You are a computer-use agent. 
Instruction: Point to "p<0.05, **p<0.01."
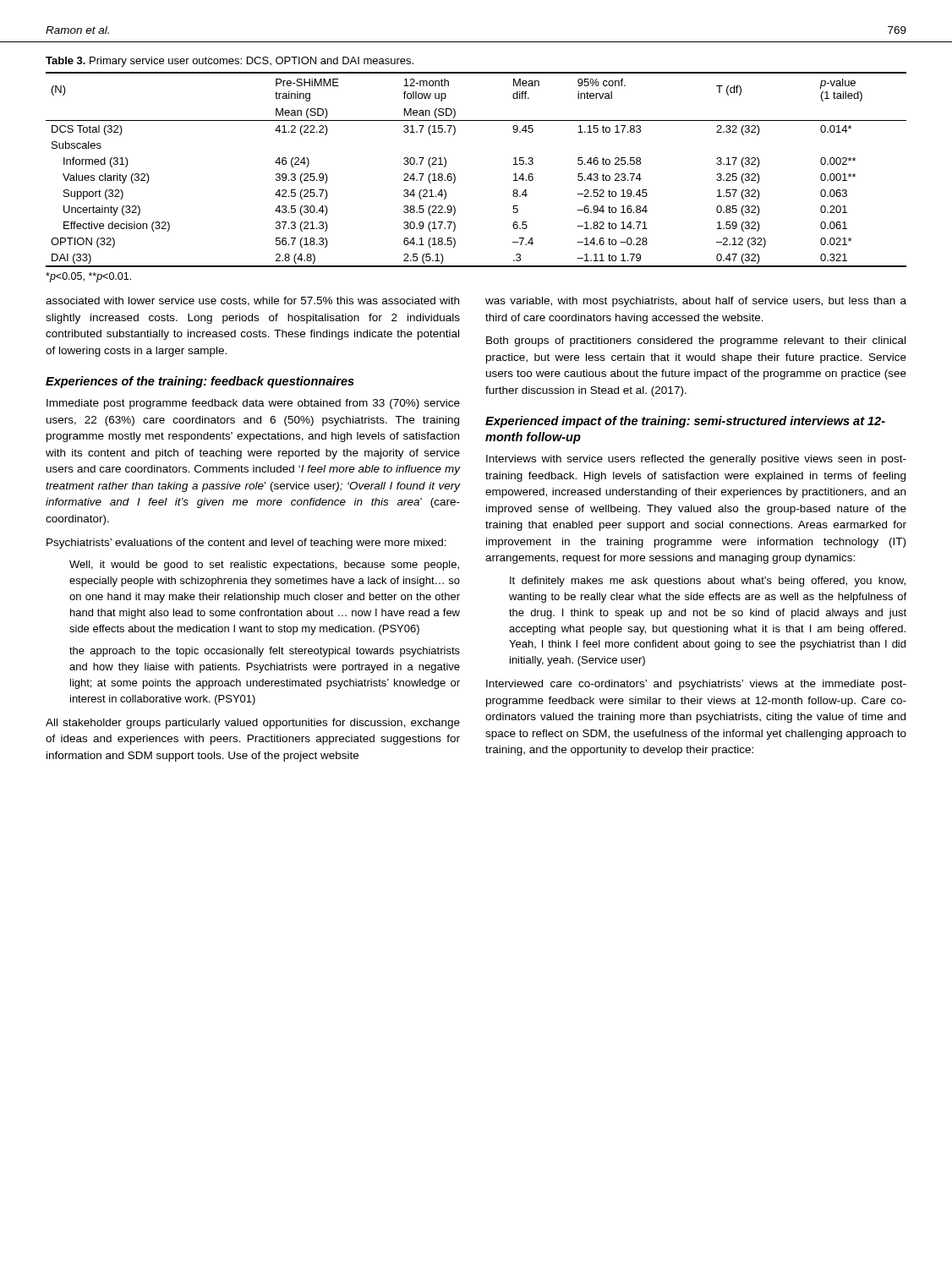[89, 276]
